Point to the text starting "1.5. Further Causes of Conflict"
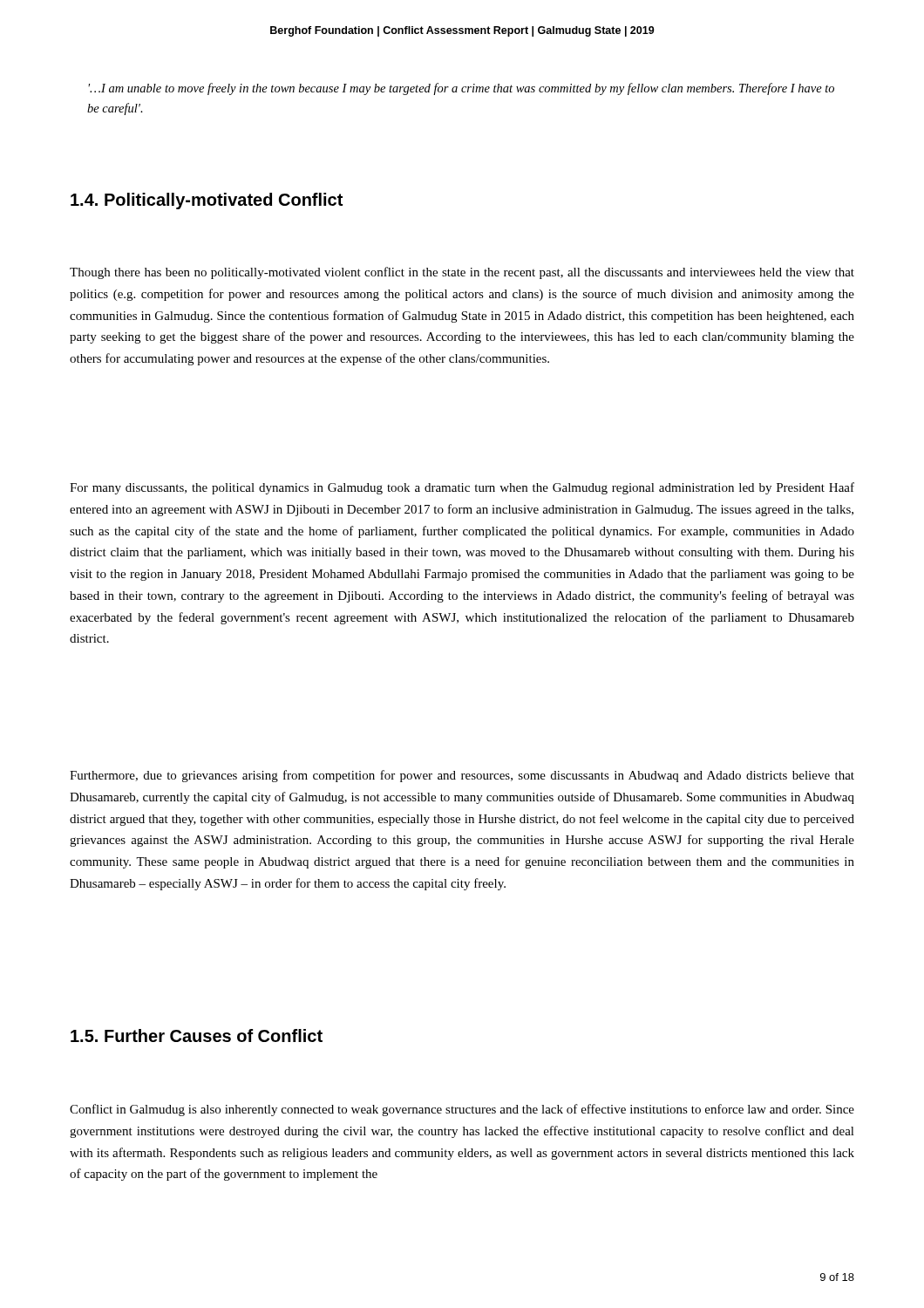The height and width of the screenshot is (1308, 924). tap(197, 1036)
